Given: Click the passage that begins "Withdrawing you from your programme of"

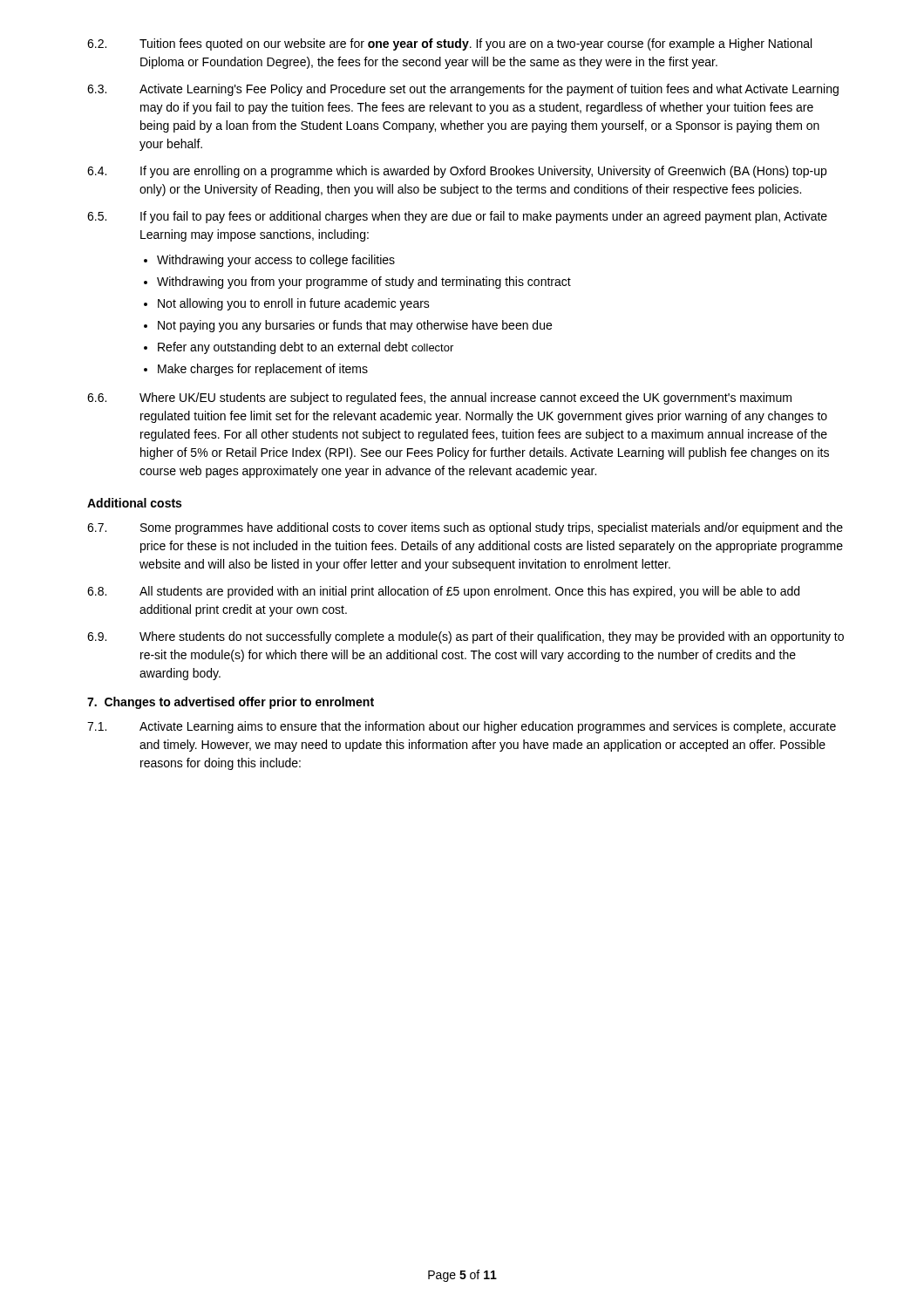Looking at the screenshot, I should [x=501, y=282].
